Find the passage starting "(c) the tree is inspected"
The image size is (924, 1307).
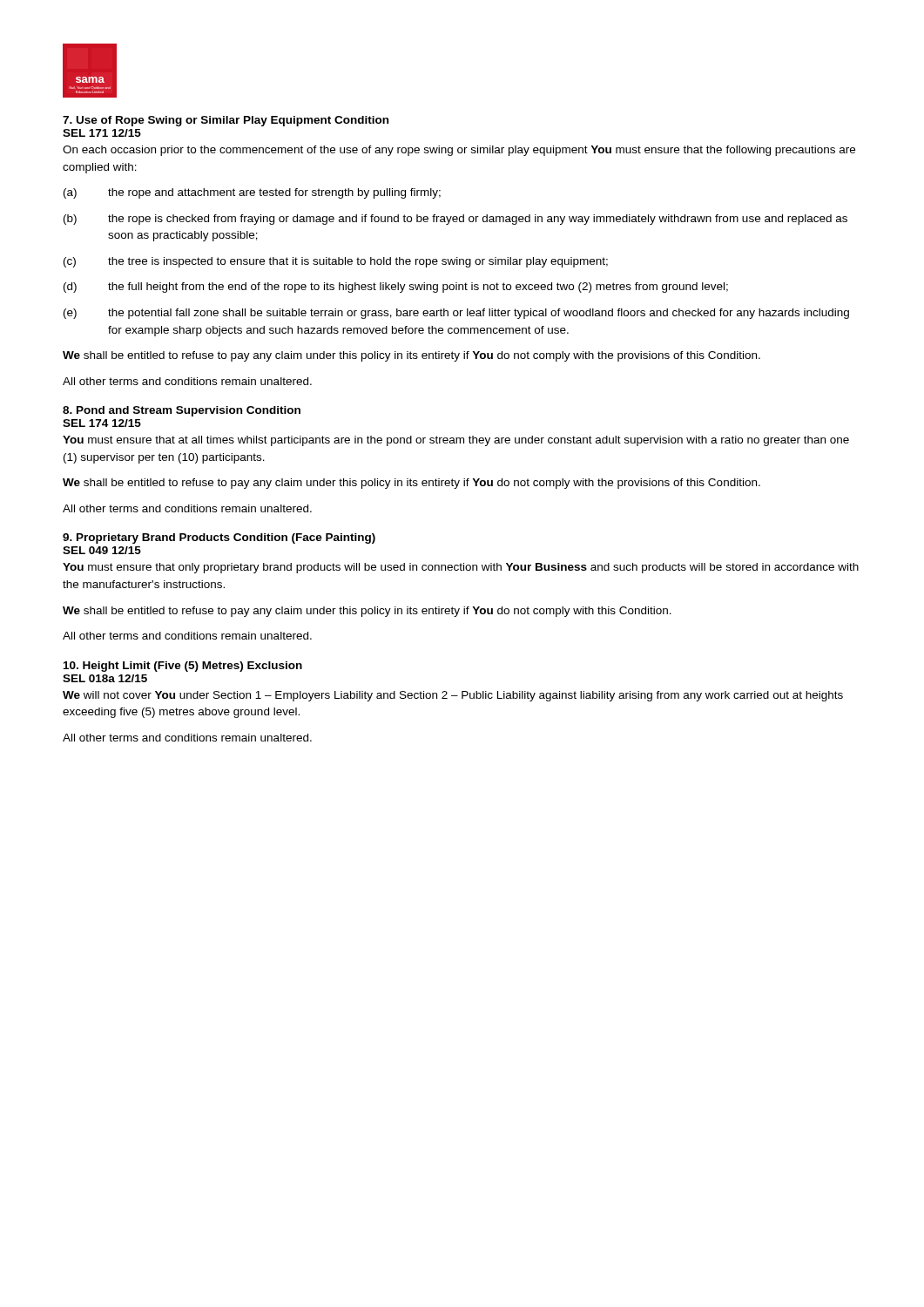(462, 261)
